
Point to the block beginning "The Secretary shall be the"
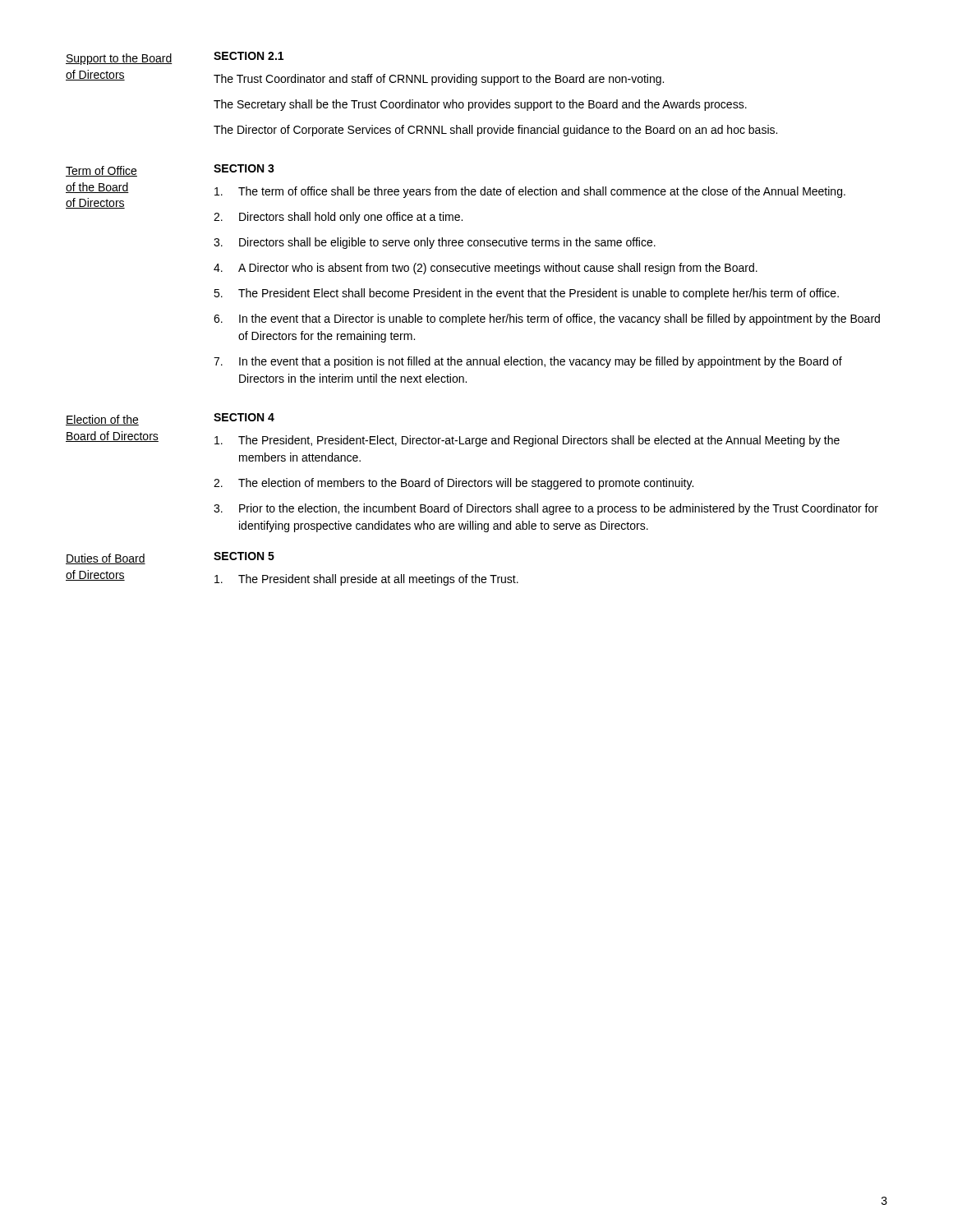tap(480, 104)
